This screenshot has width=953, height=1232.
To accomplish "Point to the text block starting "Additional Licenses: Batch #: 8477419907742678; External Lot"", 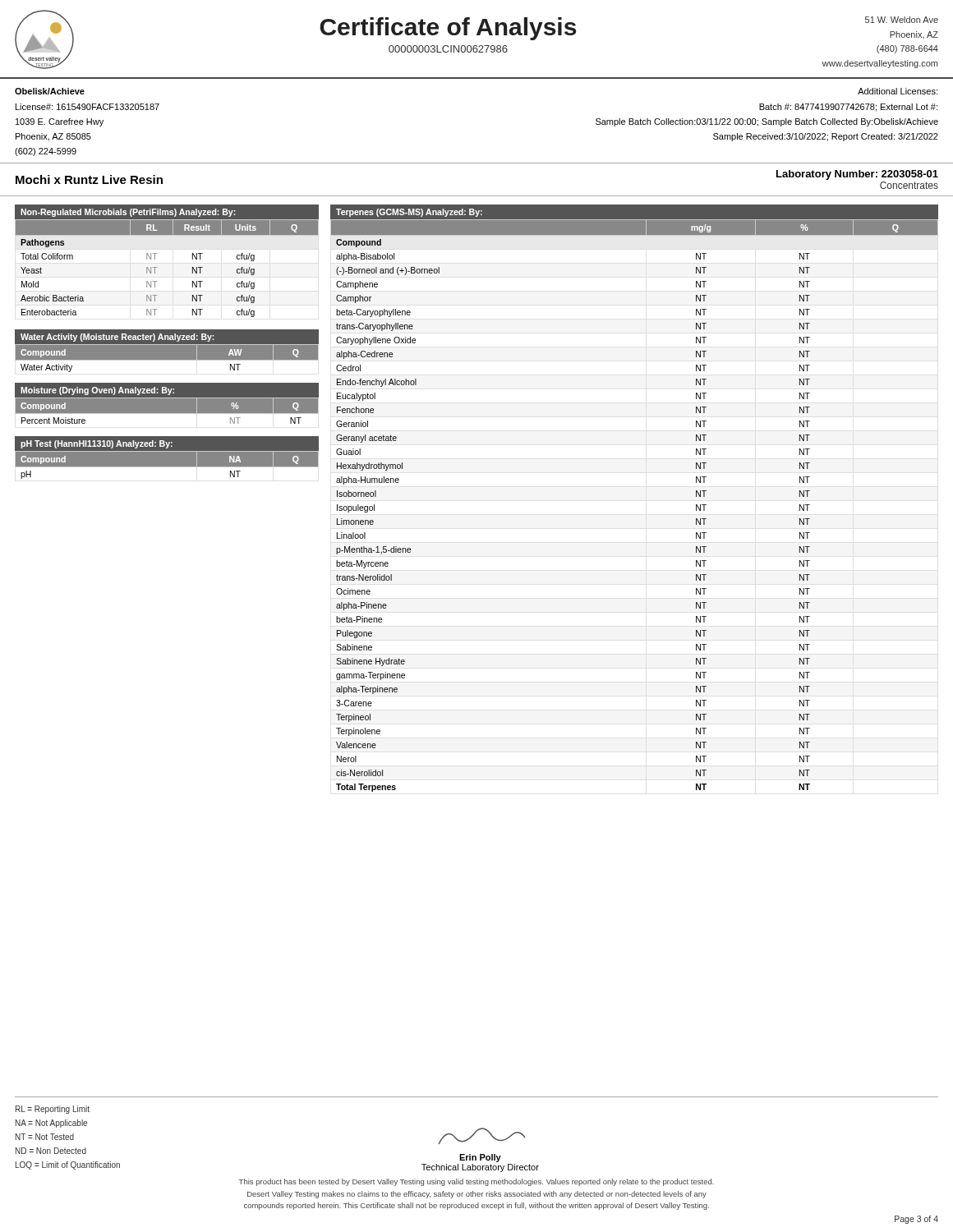I will 767,114.
